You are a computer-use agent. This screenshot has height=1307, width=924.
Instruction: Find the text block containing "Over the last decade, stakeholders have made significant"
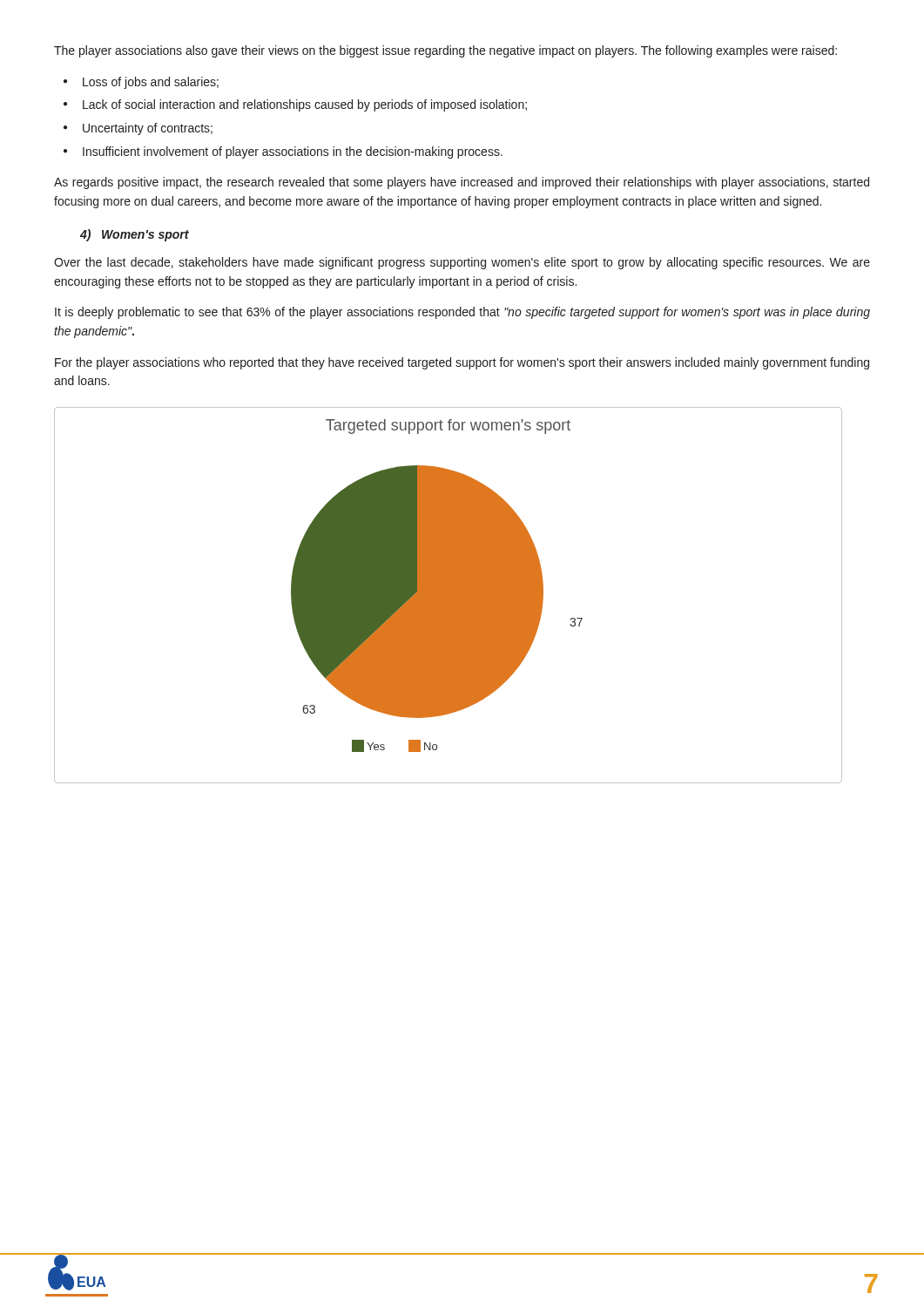point(462,272)
